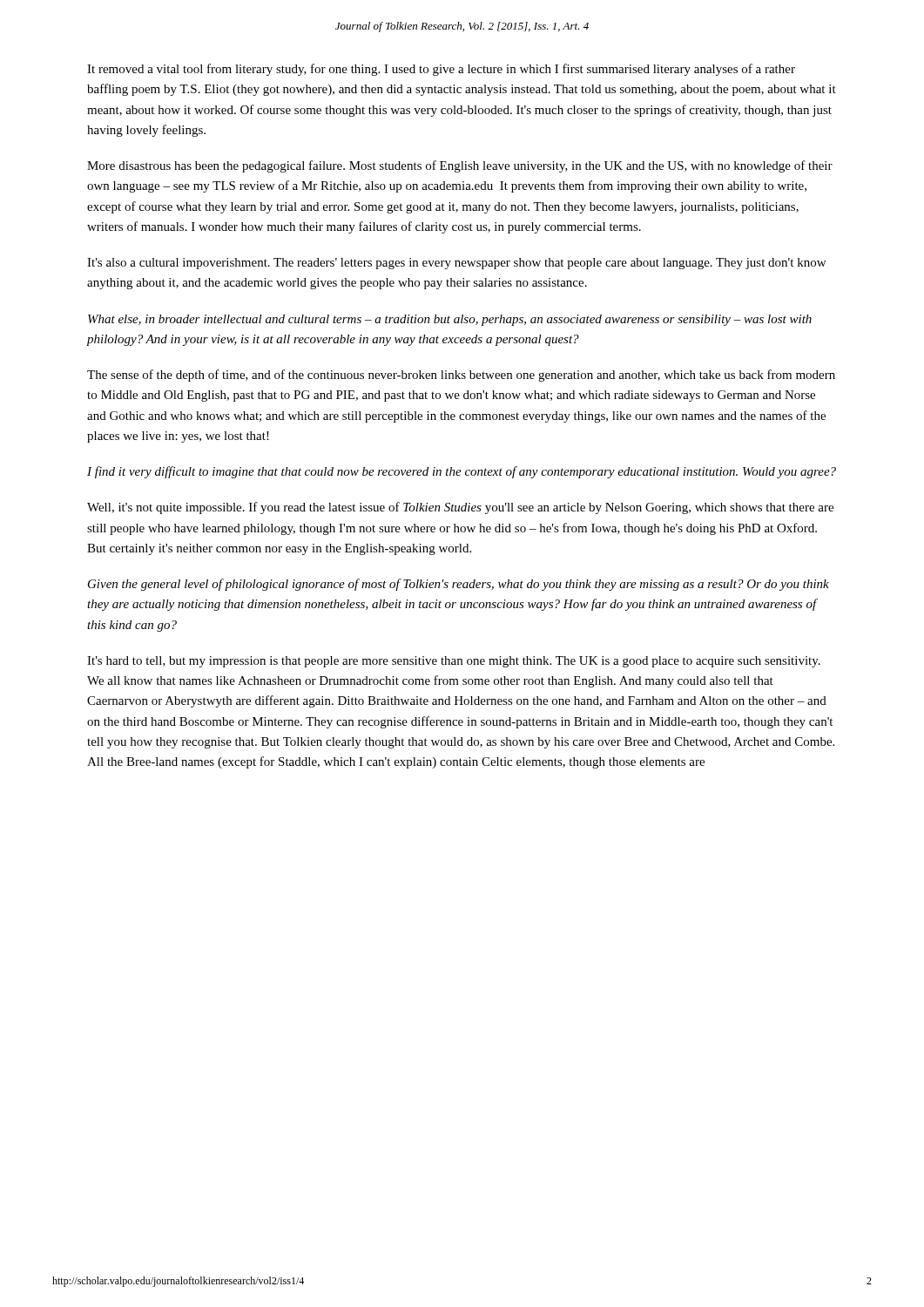Click the passage that begins "It's also a"
Image resolution: width=924 pixels, height=1307 pixels.
457,272
